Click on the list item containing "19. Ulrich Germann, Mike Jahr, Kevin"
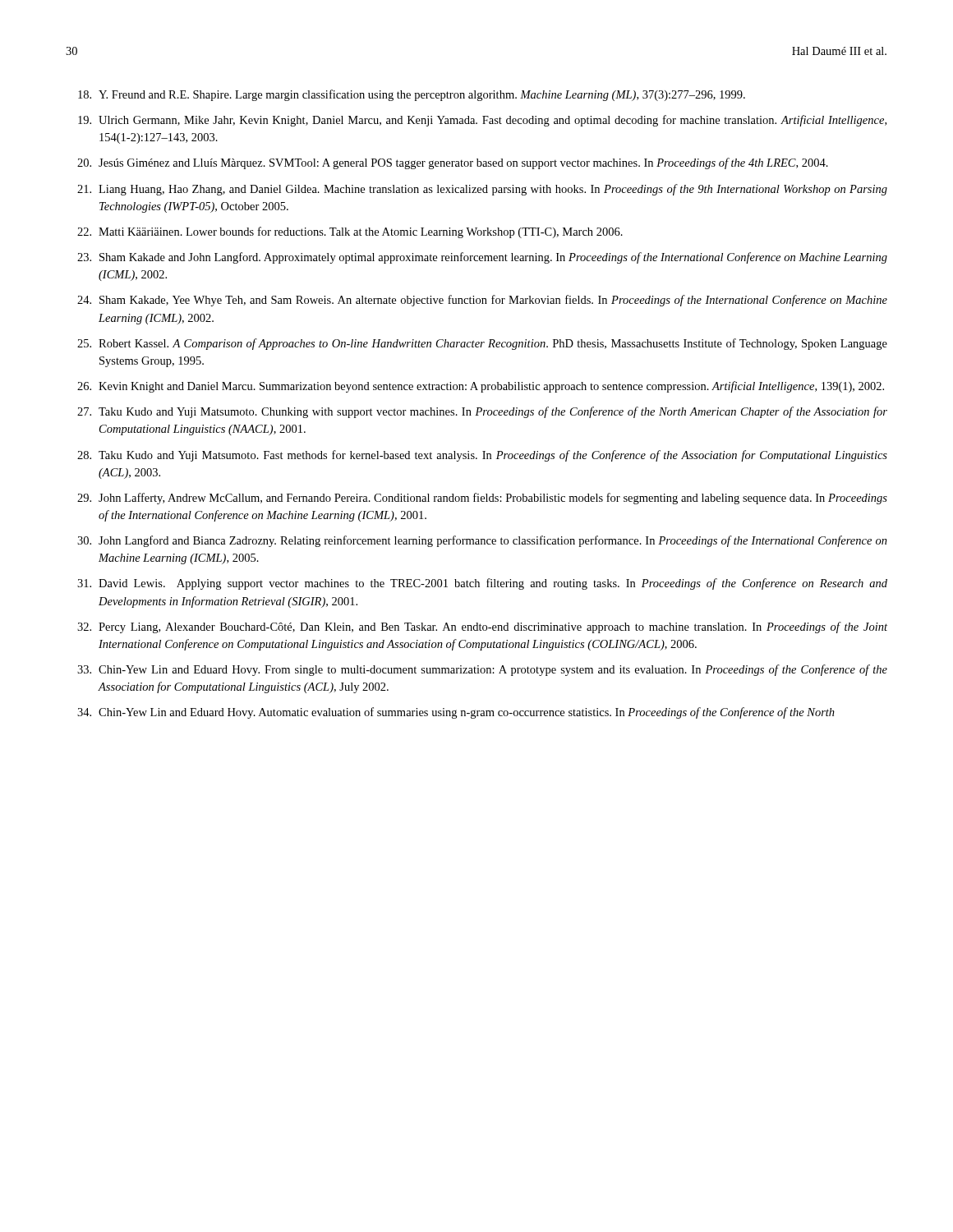The width and height of the screenshot is (953, 1232). 476,129
